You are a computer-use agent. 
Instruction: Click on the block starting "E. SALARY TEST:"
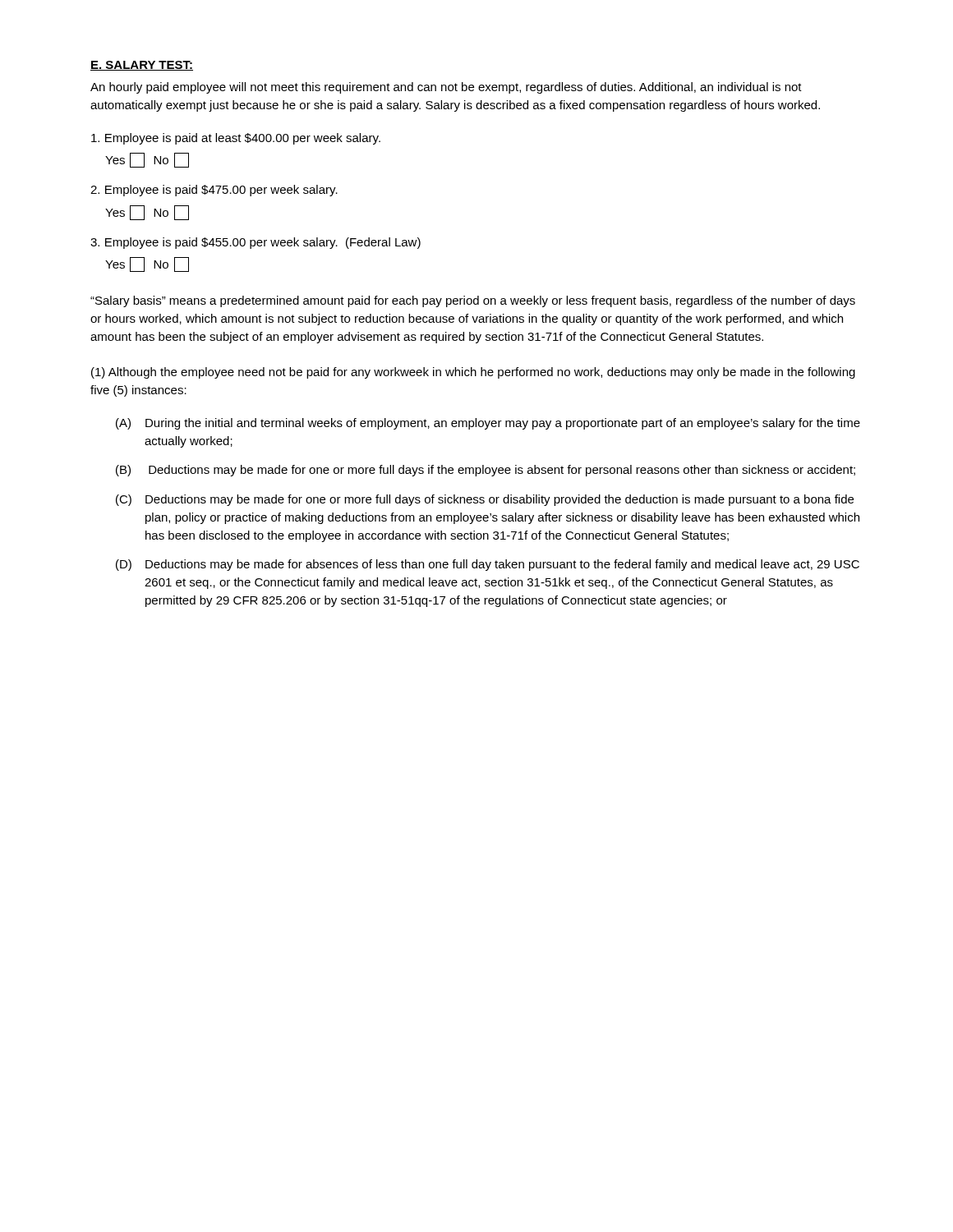coord(142,64)
